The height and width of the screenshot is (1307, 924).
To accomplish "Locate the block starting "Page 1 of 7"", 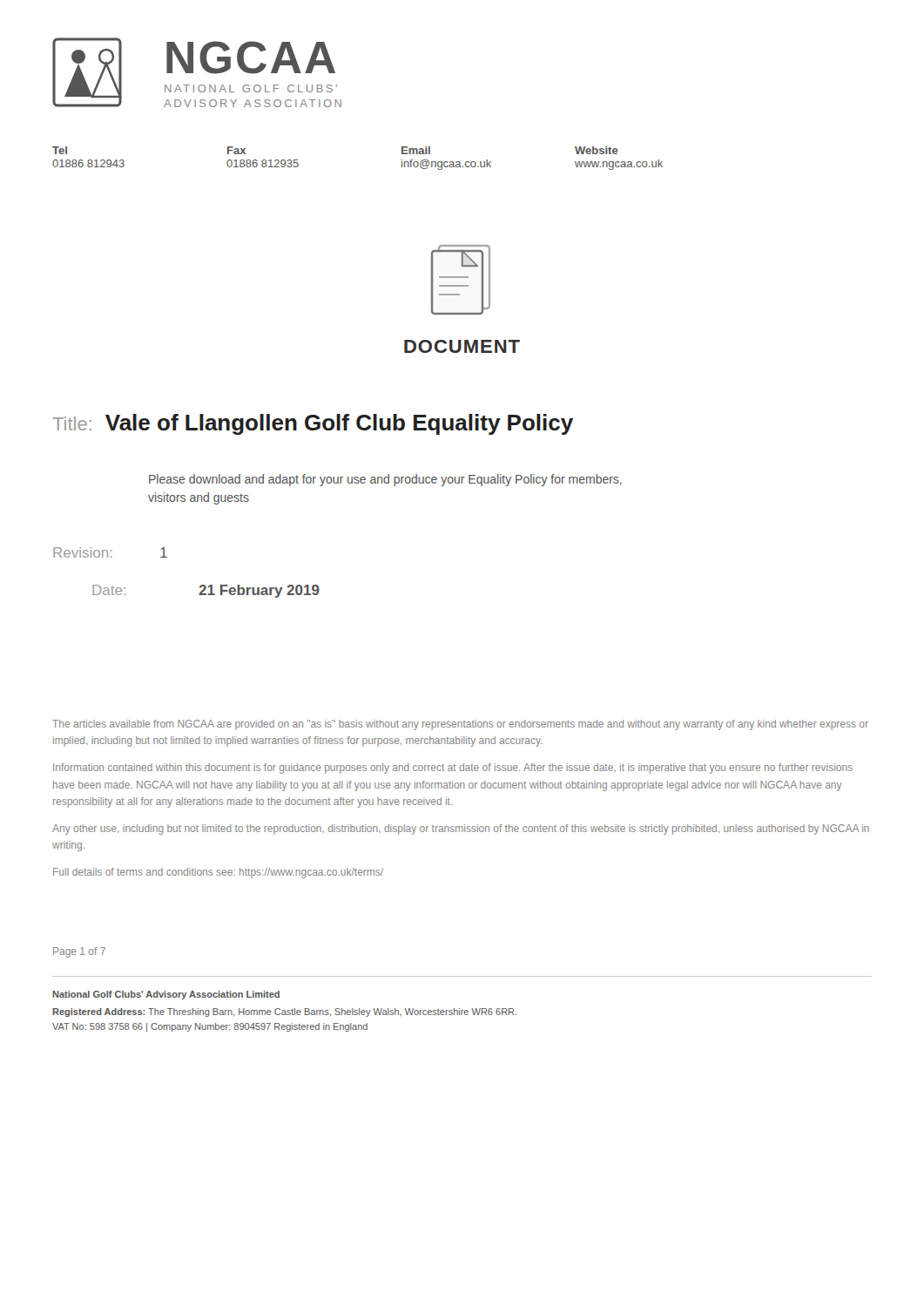I will pos(79,951).
